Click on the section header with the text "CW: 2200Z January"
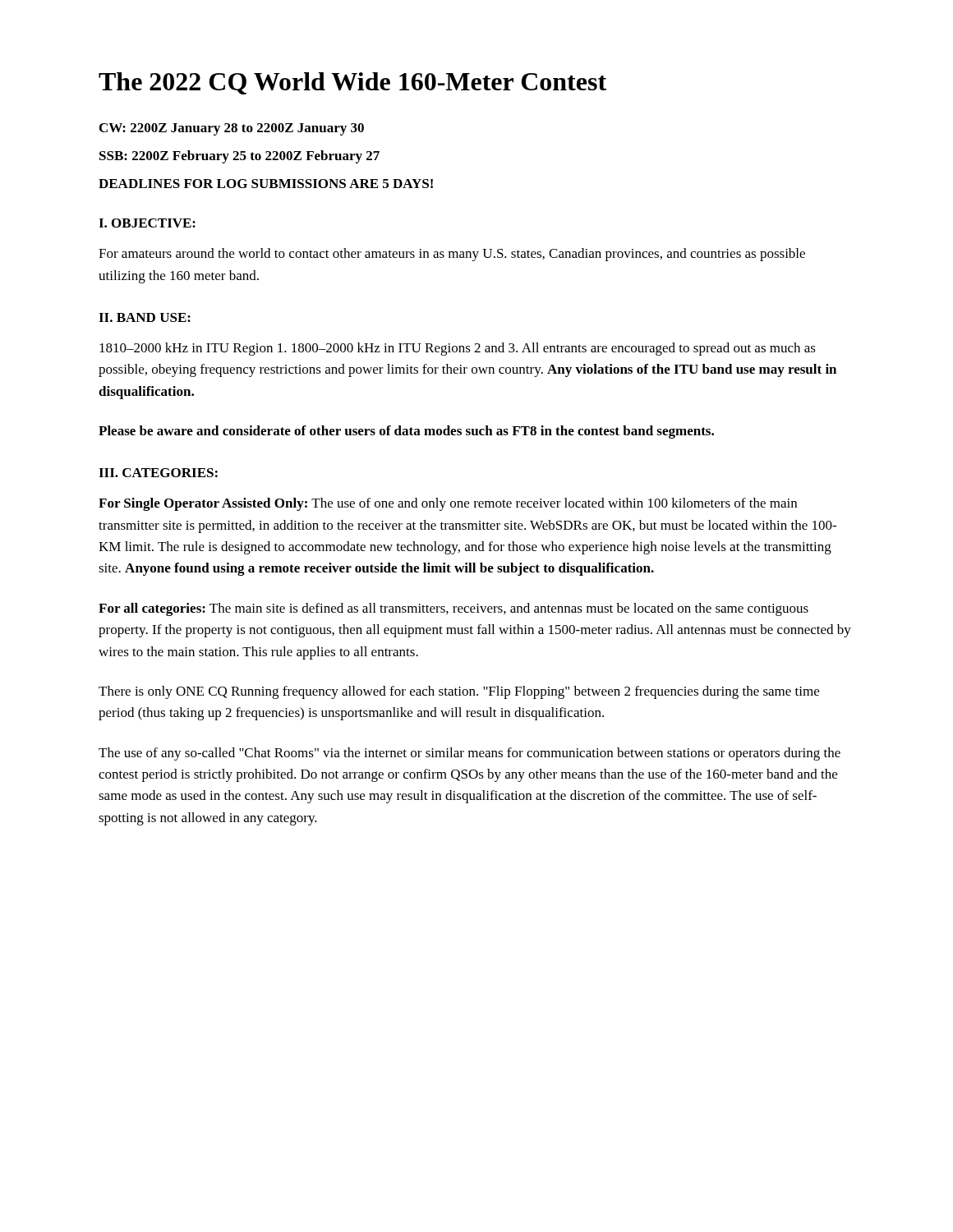 click(x=231, y=128)
